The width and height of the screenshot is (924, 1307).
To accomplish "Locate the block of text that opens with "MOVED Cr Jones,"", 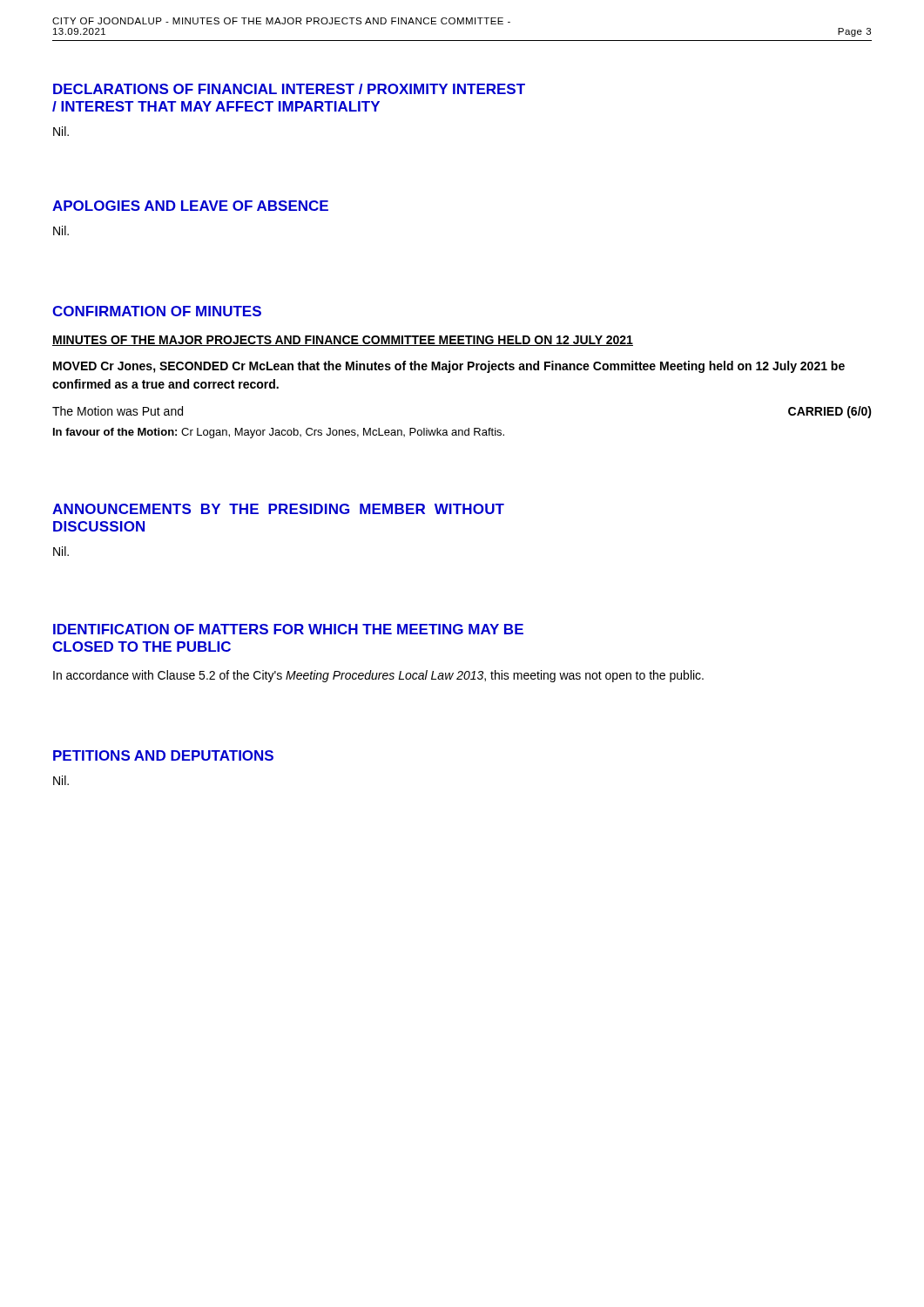I will tap(449, 375).
